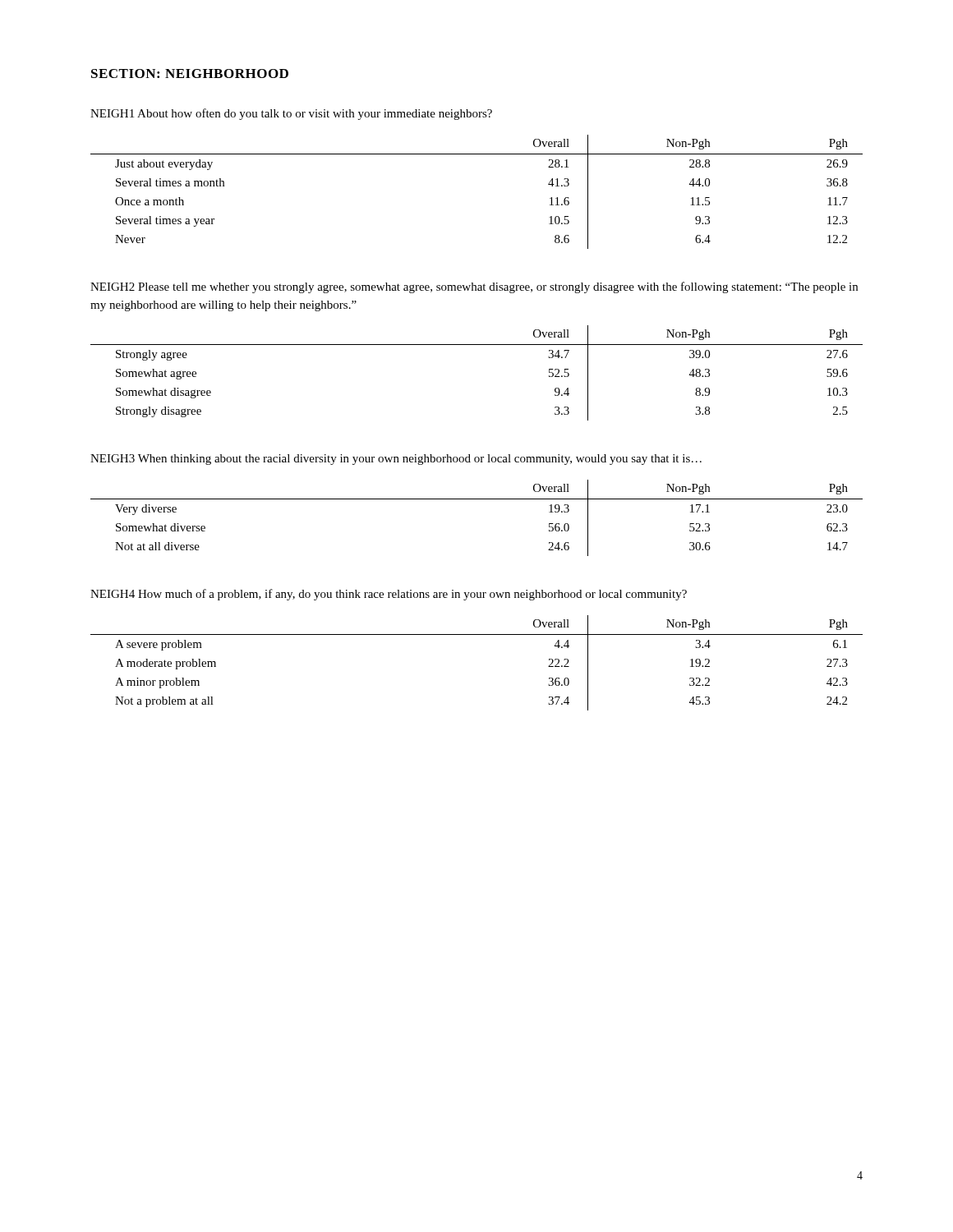Point to the block starting "NEIGH1 About how often"
The width and height of the screenshot is (953, 1232).
pyautogui.click(x=291, y=113)
